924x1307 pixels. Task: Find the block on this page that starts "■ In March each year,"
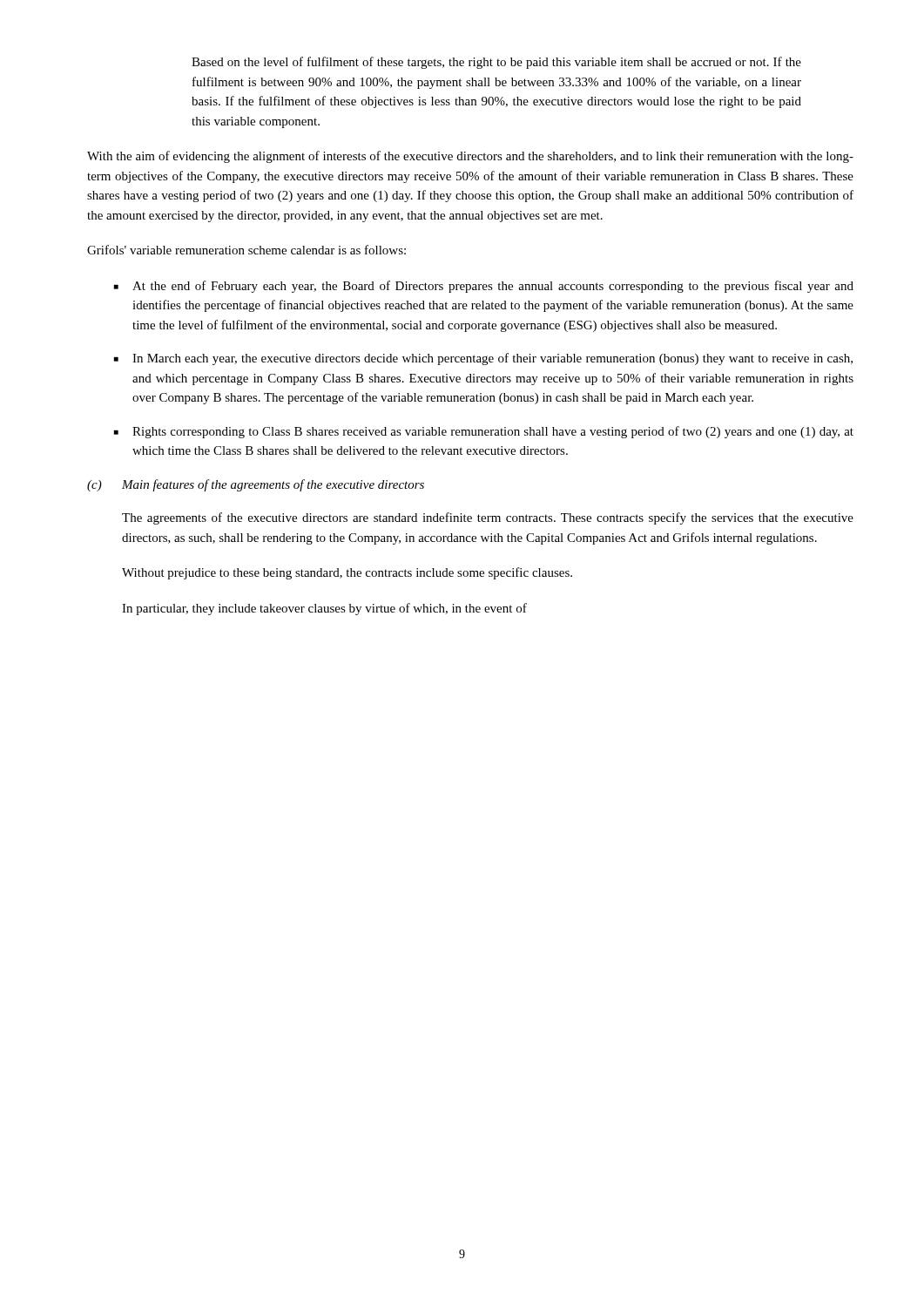483,378
